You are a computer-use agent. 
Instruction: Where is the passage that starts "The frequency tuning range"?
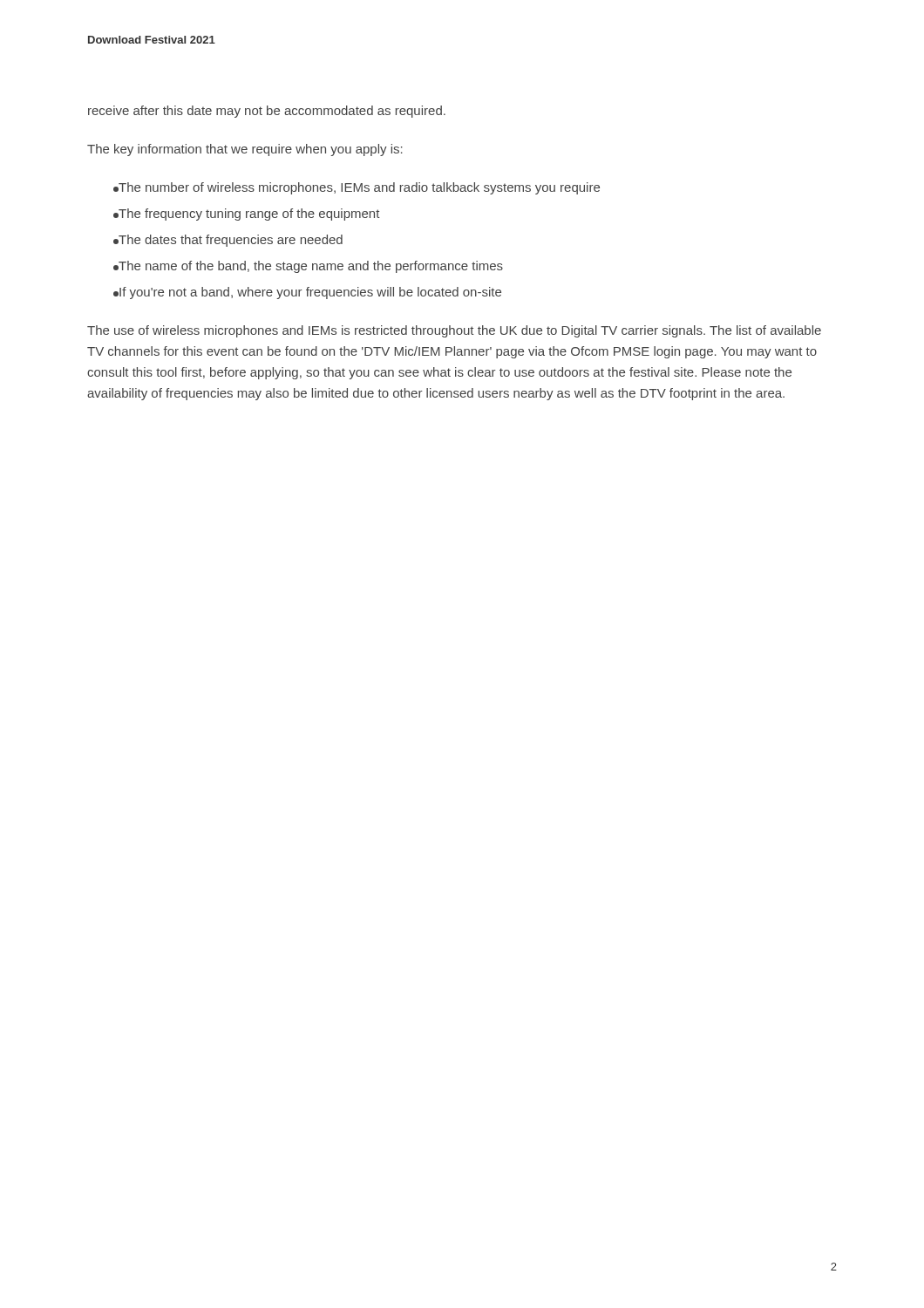[x=247, y=215]
